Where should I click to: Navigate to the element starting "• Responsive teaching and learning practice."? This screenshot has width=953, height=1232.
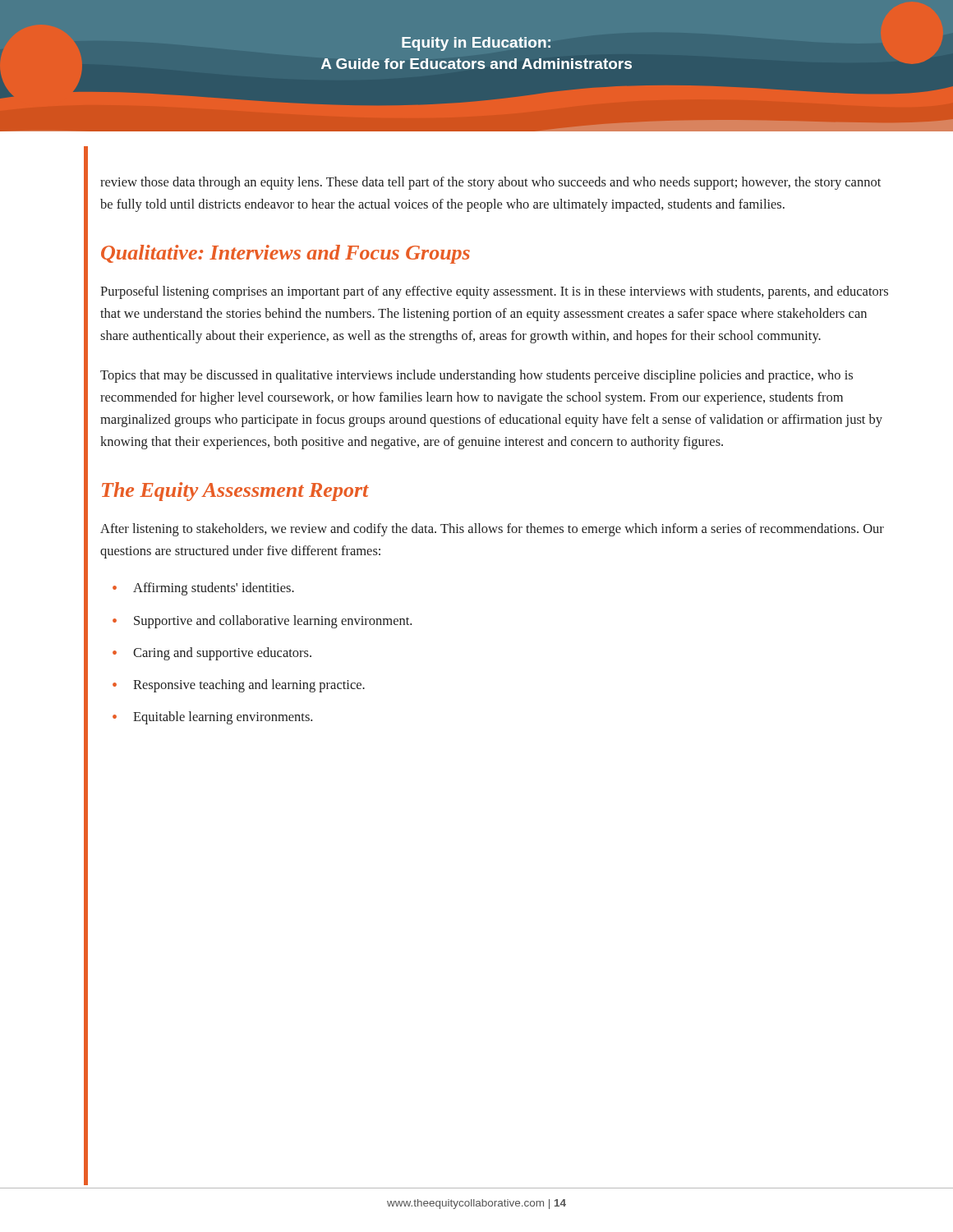click(239, 685)
